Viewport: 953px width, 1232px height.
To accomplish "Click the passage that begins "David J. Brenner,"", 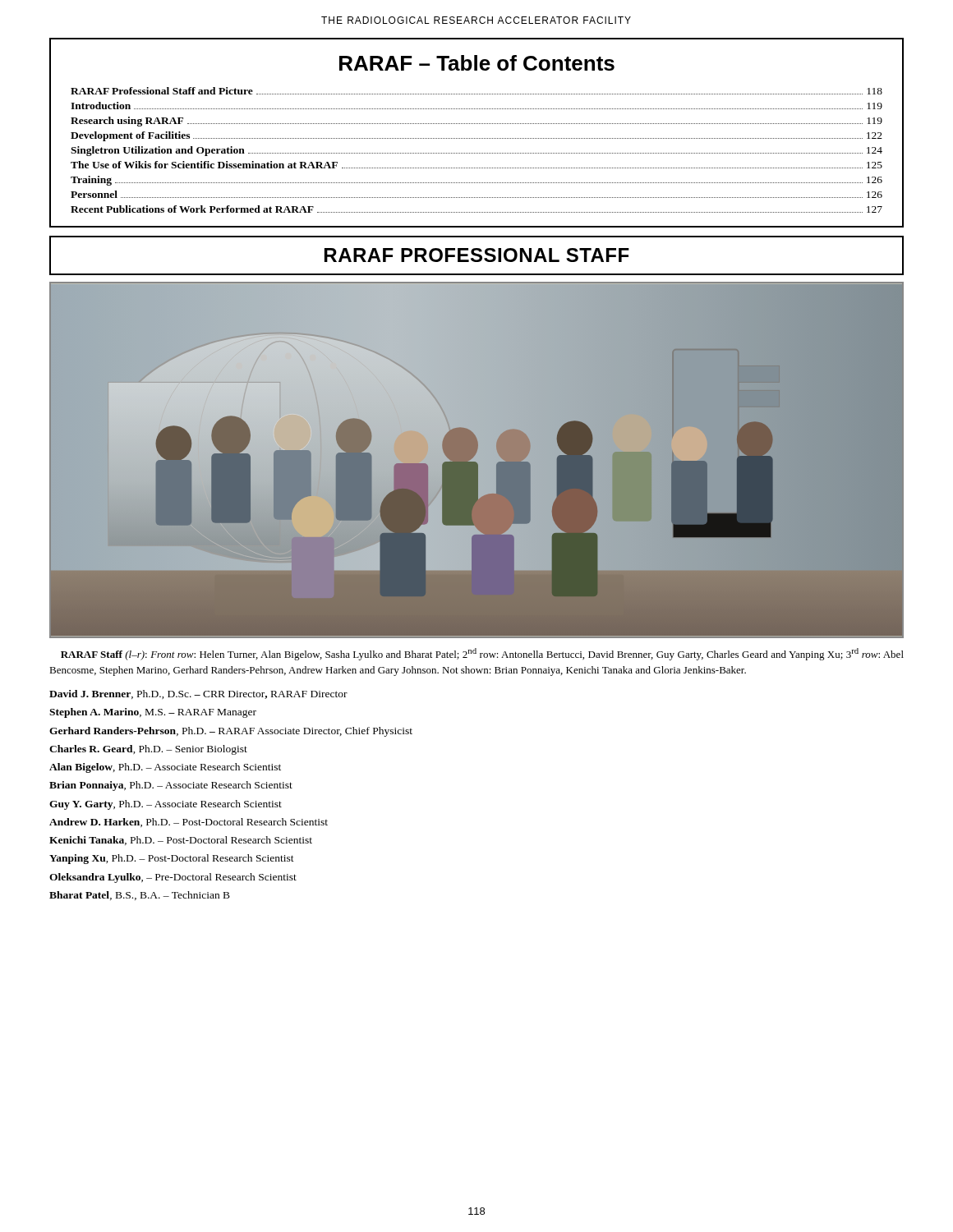I will click(198, 694).
